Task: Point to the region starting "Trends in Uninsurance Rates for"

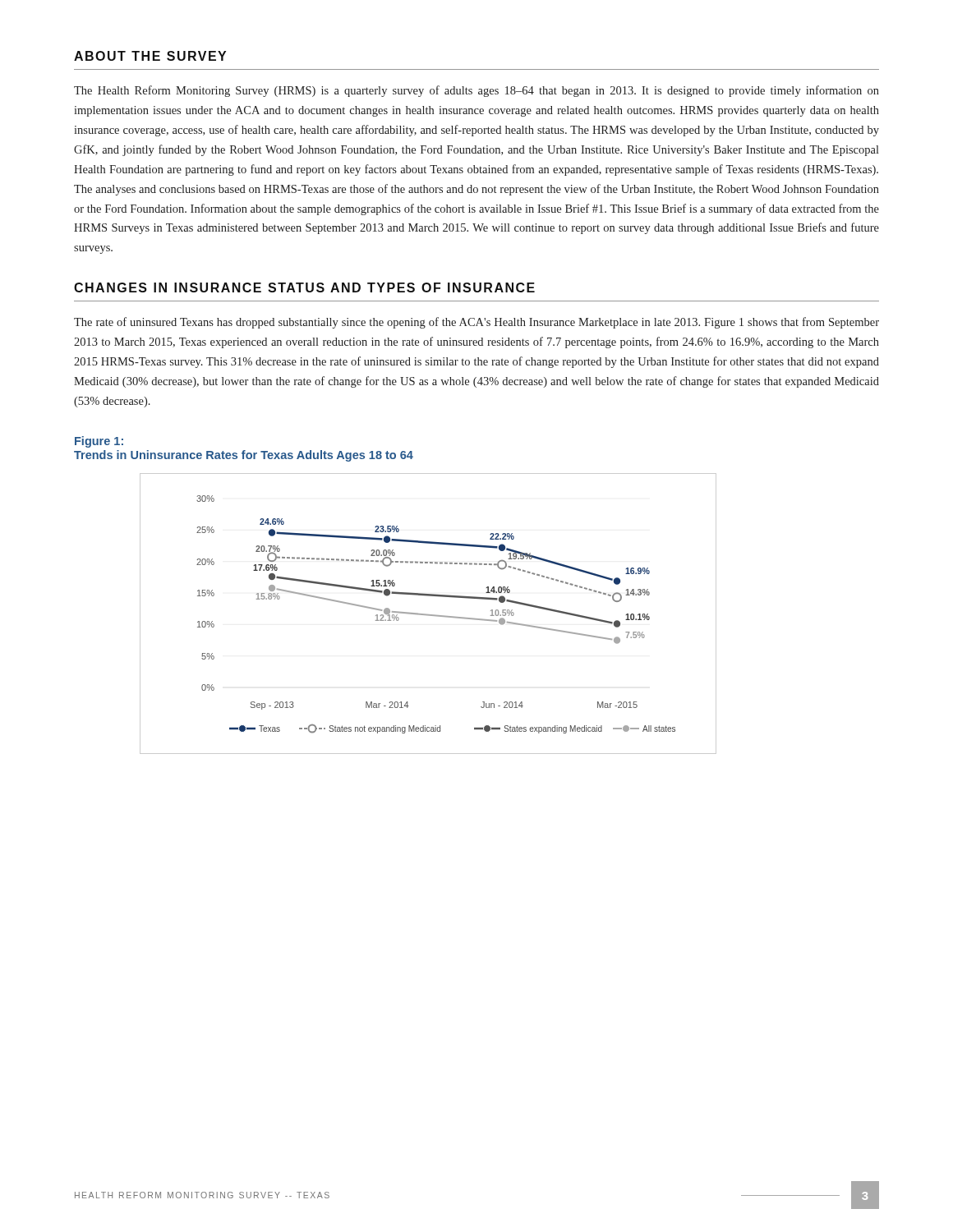Action: (x=244, y=455)
